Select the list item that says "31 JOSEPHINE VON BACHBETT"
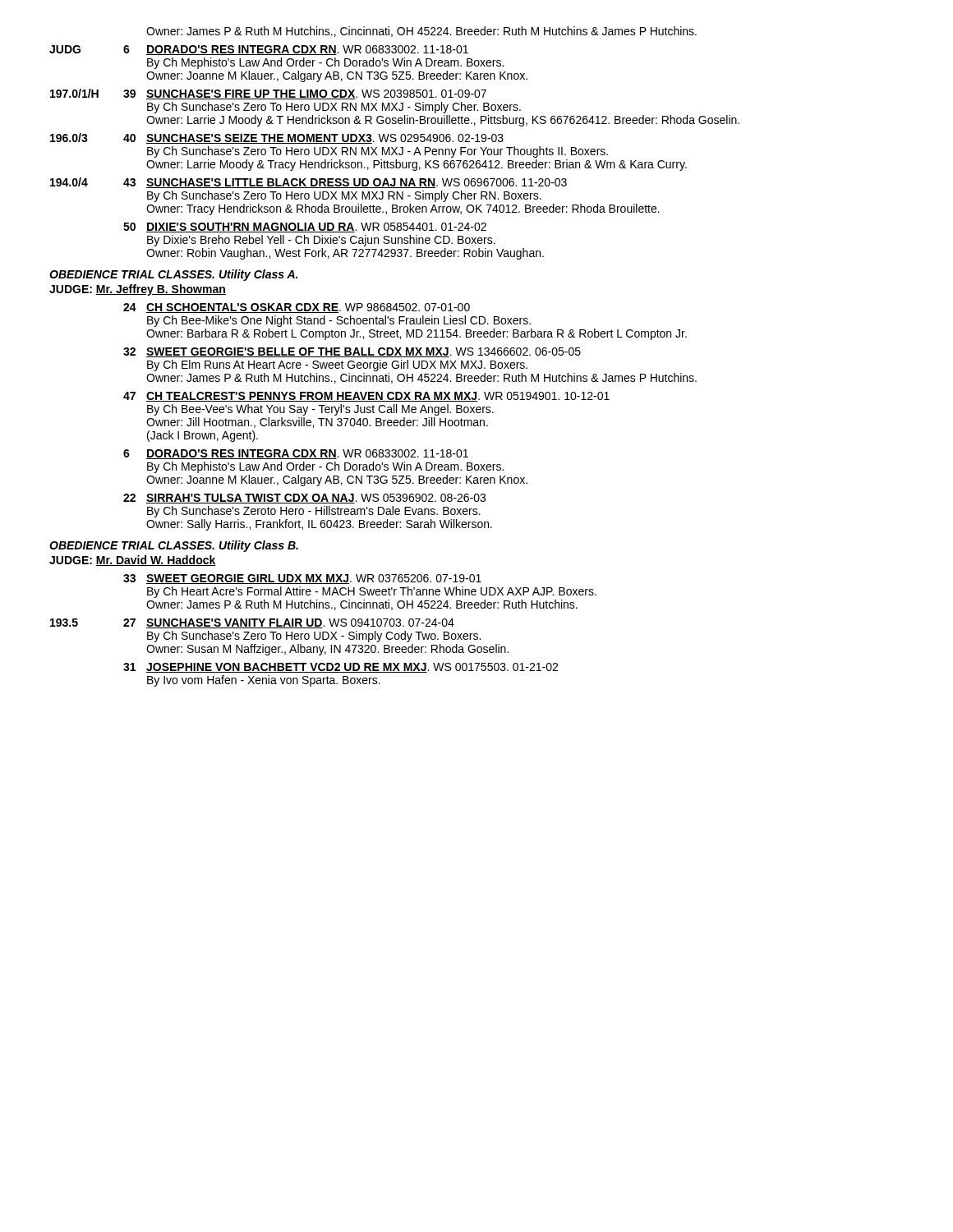The width and height of the screenshot is (953, 1232). [476, 673]
